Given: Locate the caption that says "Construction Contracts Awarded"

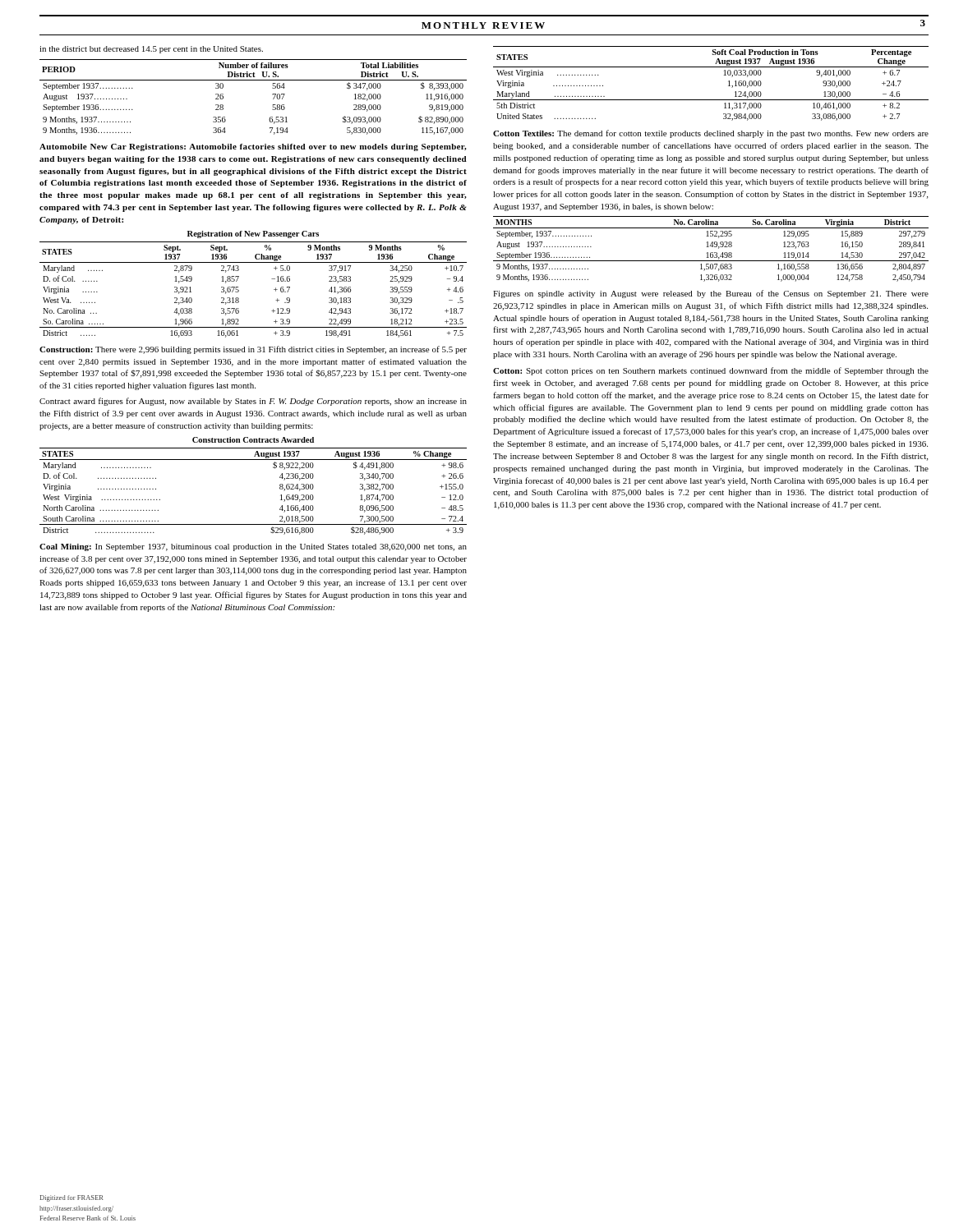Looking at the screenshot, I should [x=253, y=440].
